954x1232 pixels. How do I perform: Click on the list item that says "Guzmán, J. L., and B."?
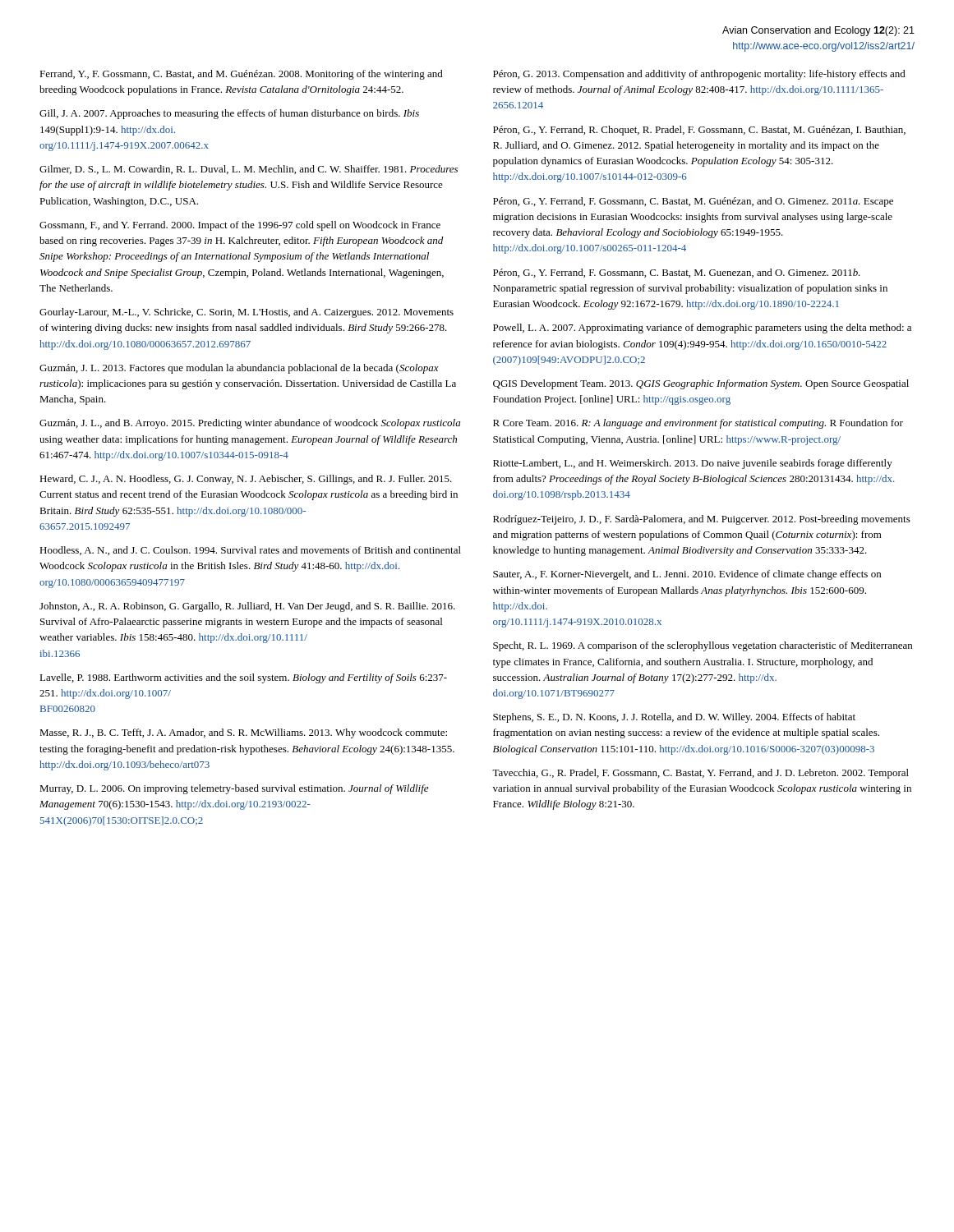coord(250,439)
